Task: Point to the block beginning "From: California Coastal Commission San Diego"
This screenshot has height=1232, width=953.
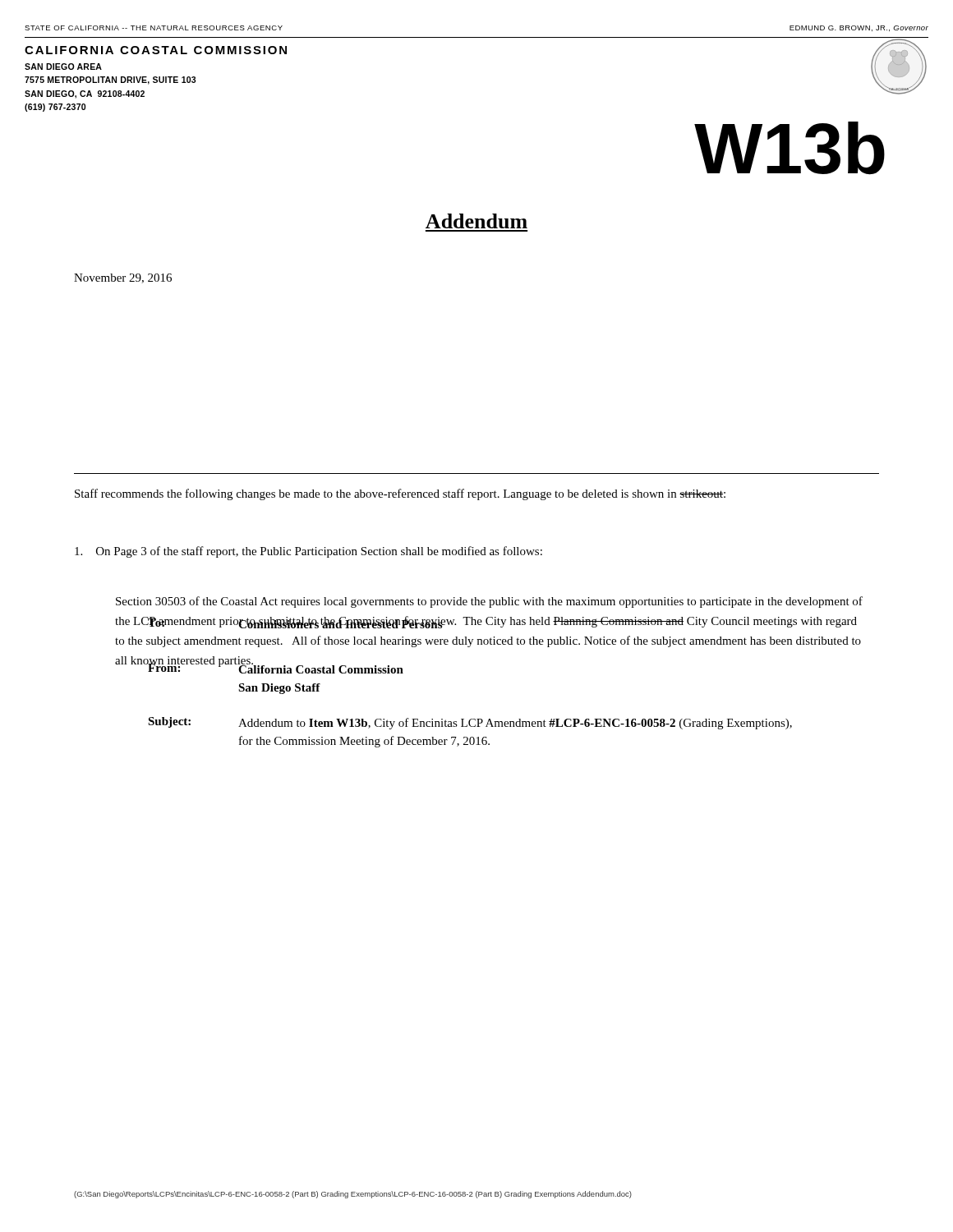Action: click(x=276, y=667)
